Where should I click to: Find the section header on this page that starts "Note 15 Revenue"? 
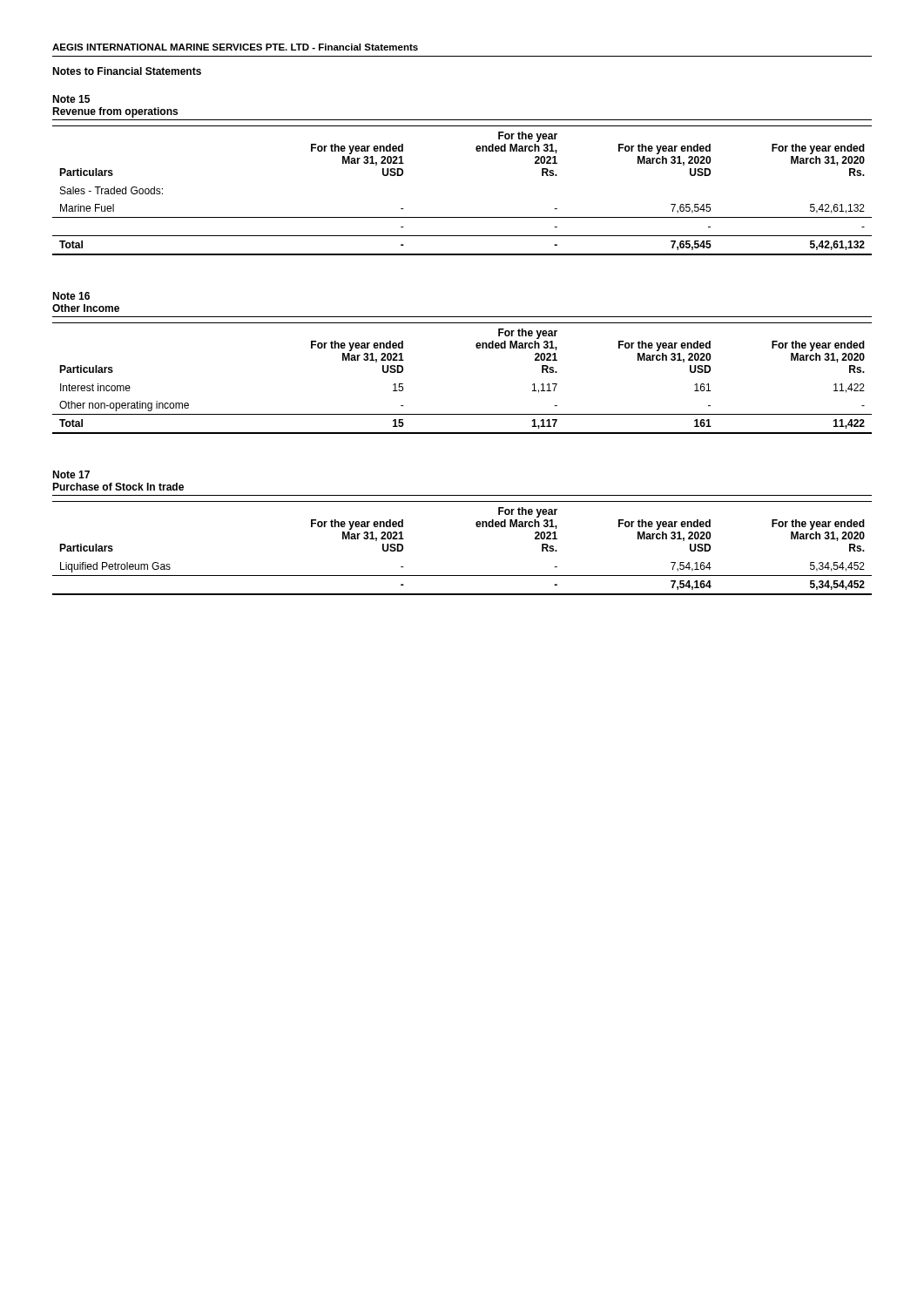pos(71,99)
